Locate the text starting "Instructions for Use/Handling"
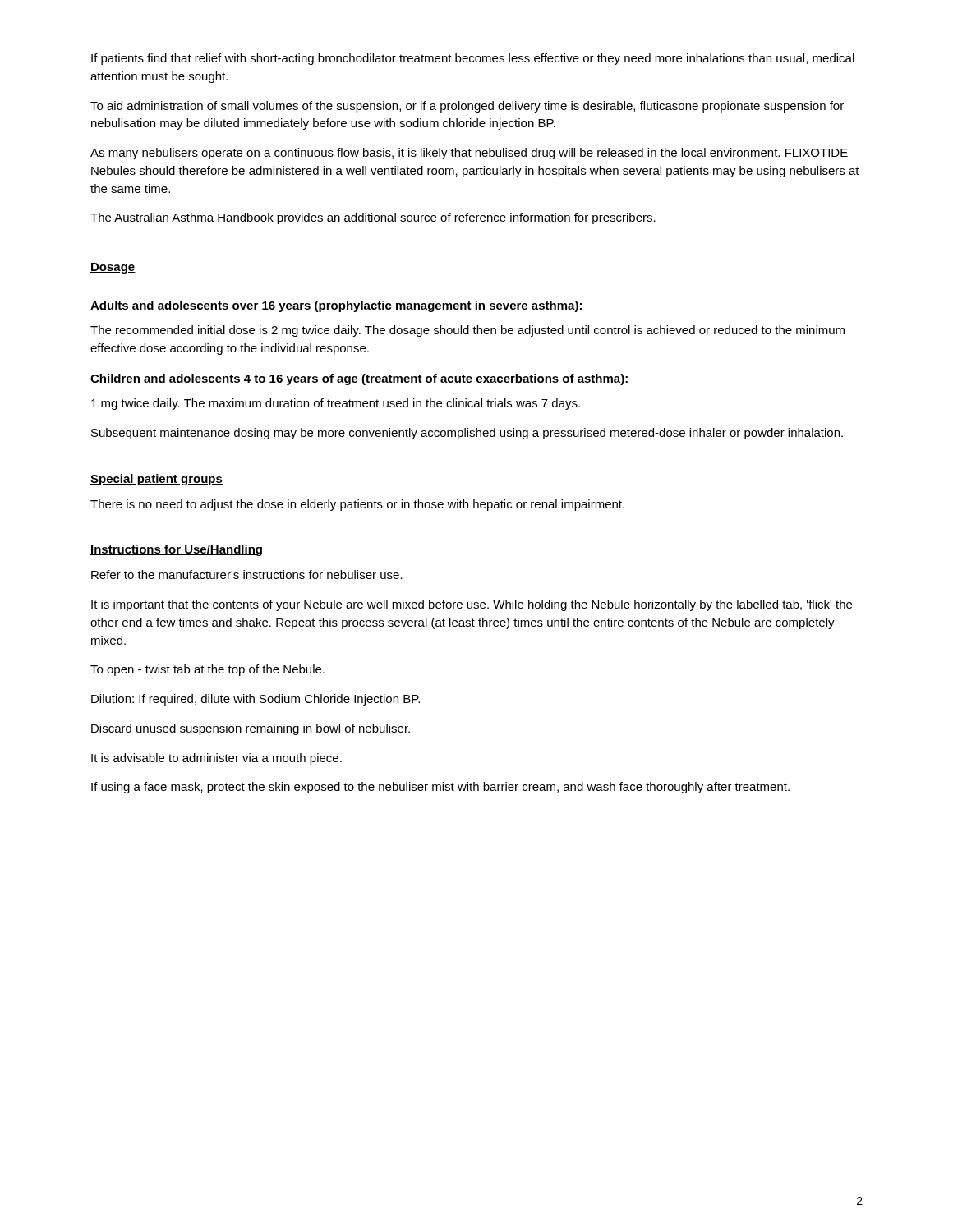Image resolution: width=953 pixels, height=1232 pixels. (177, 549)
